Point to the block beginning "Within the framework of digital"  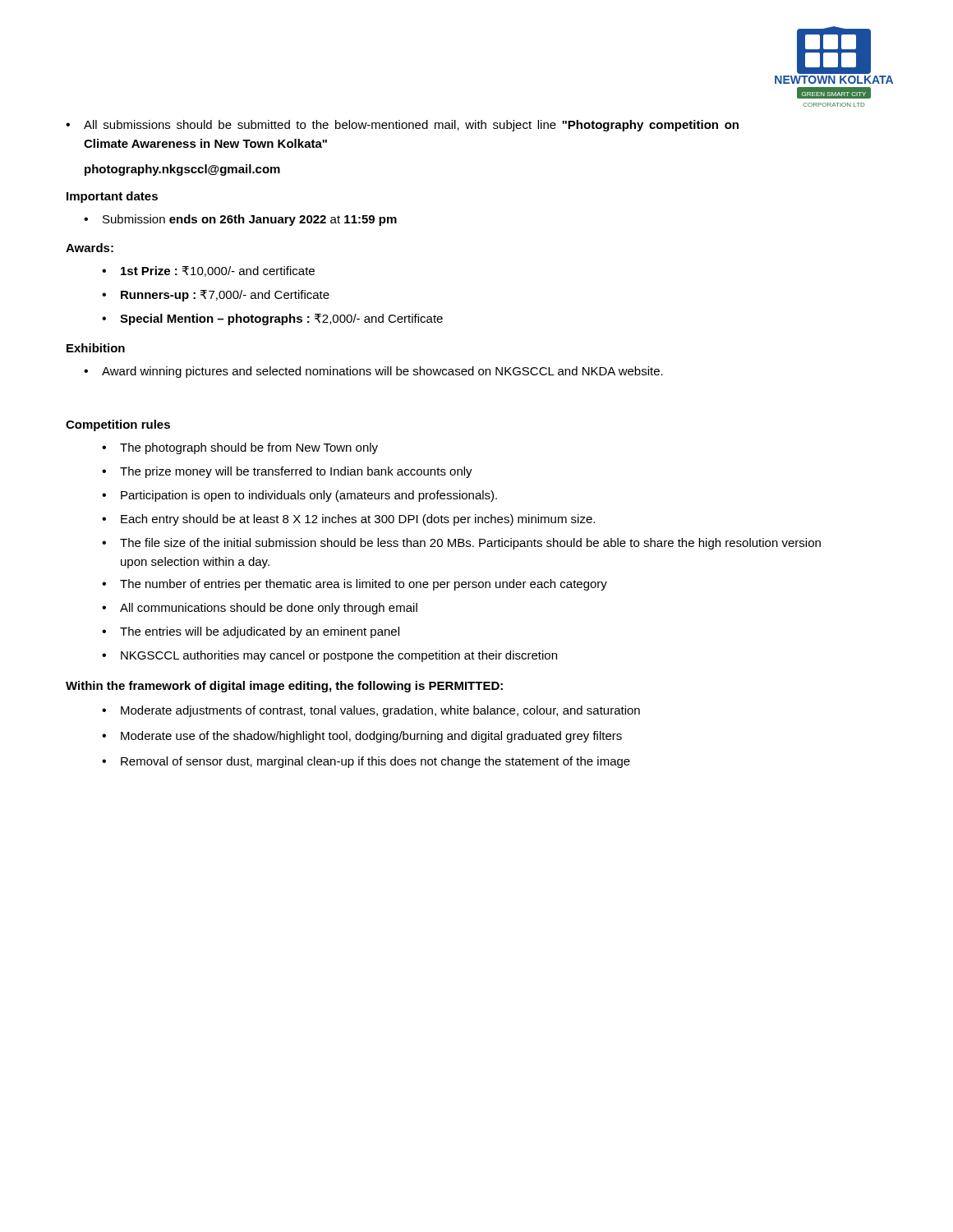tap(285, 686)
